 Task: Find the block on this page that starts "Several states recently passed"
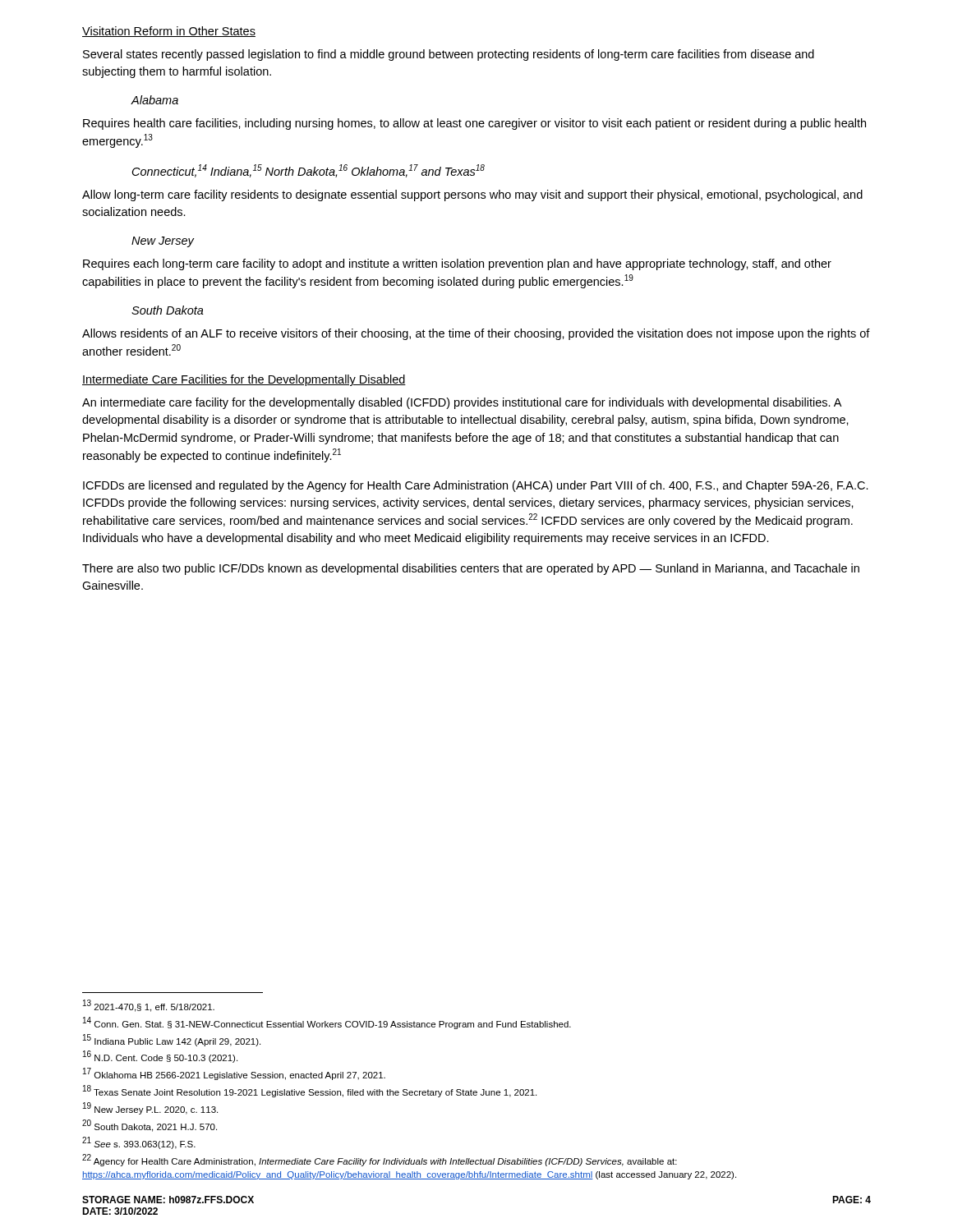pyautogui.click(x=448, y=63)
